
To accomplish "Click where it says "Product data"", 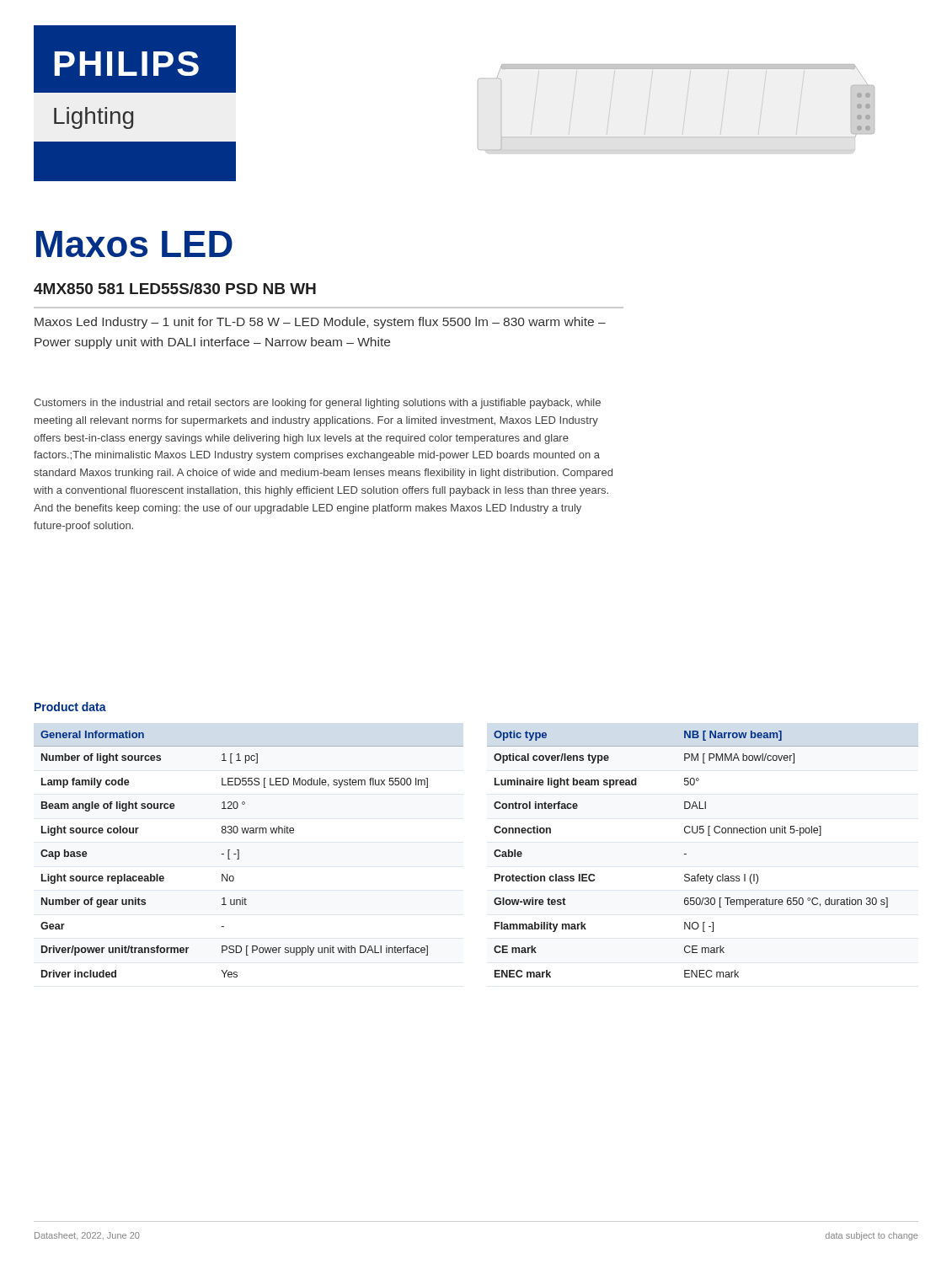I will coord(70,707).
